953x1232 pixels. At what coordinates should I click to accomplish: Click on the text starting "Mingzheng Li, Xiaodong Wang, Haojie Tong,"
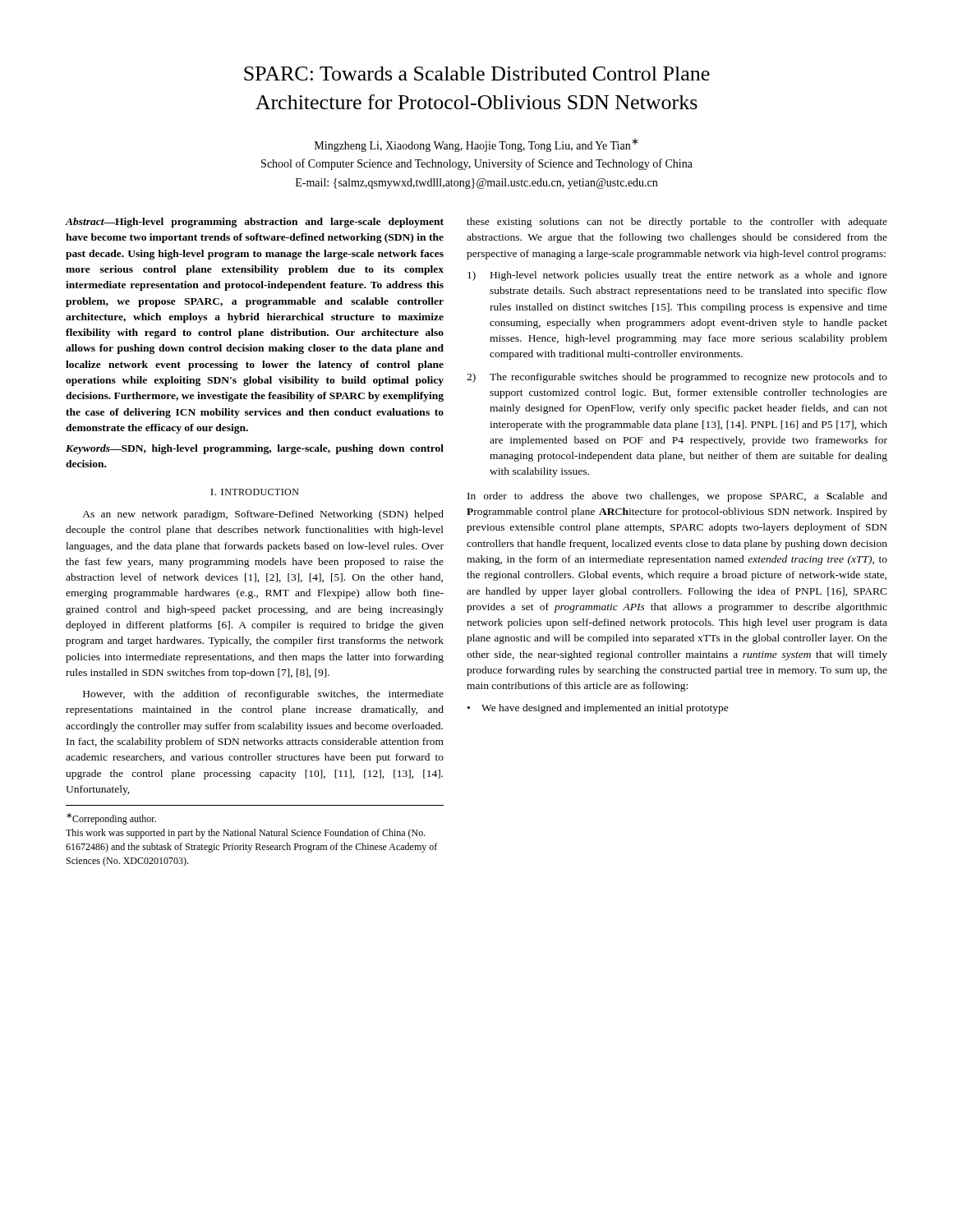tap(476, 163)
